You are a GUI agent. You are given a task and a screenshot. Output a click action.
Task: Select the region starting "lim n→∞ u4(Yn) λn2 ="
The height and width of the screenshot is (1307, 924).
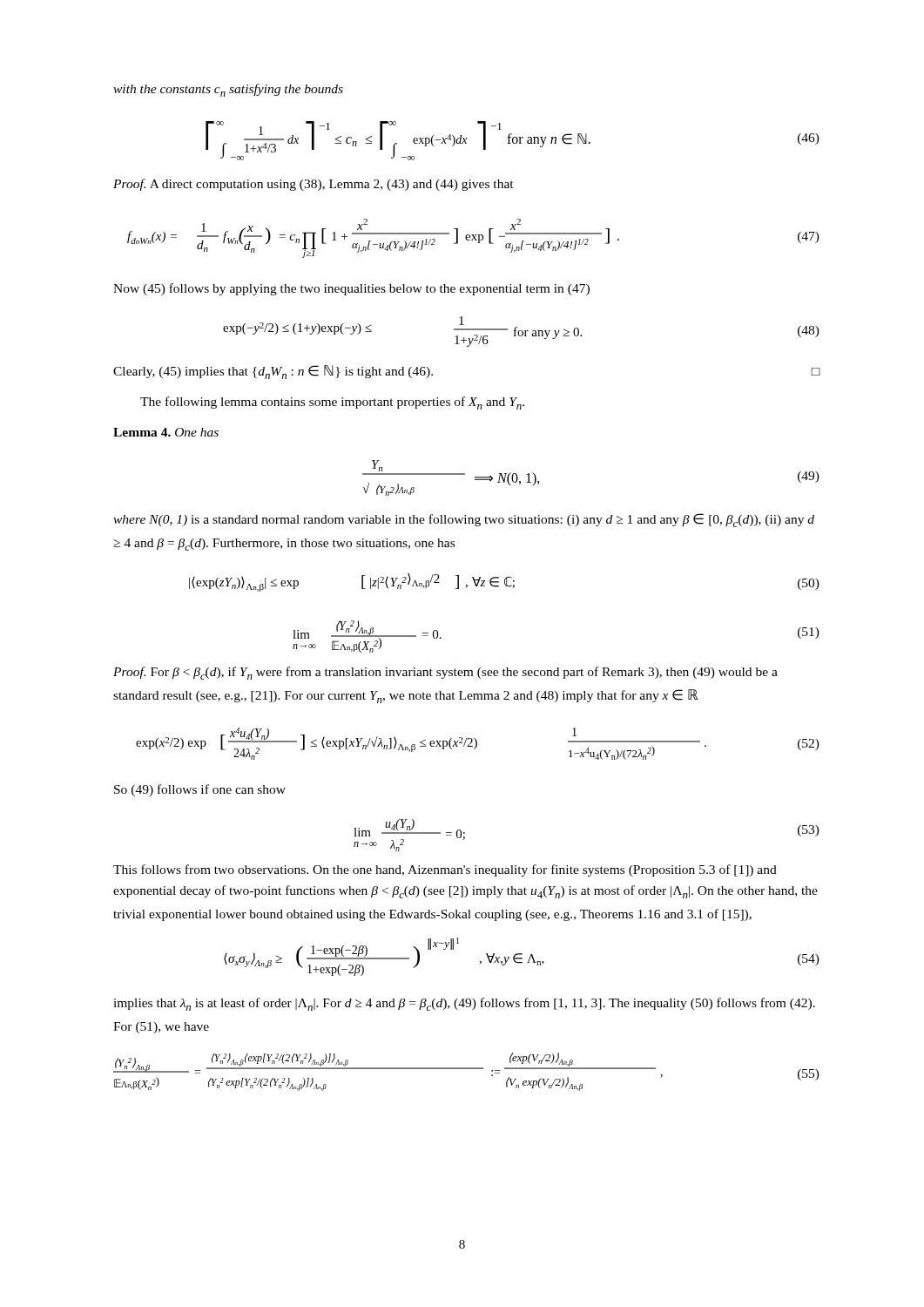(x=466, y=829)
